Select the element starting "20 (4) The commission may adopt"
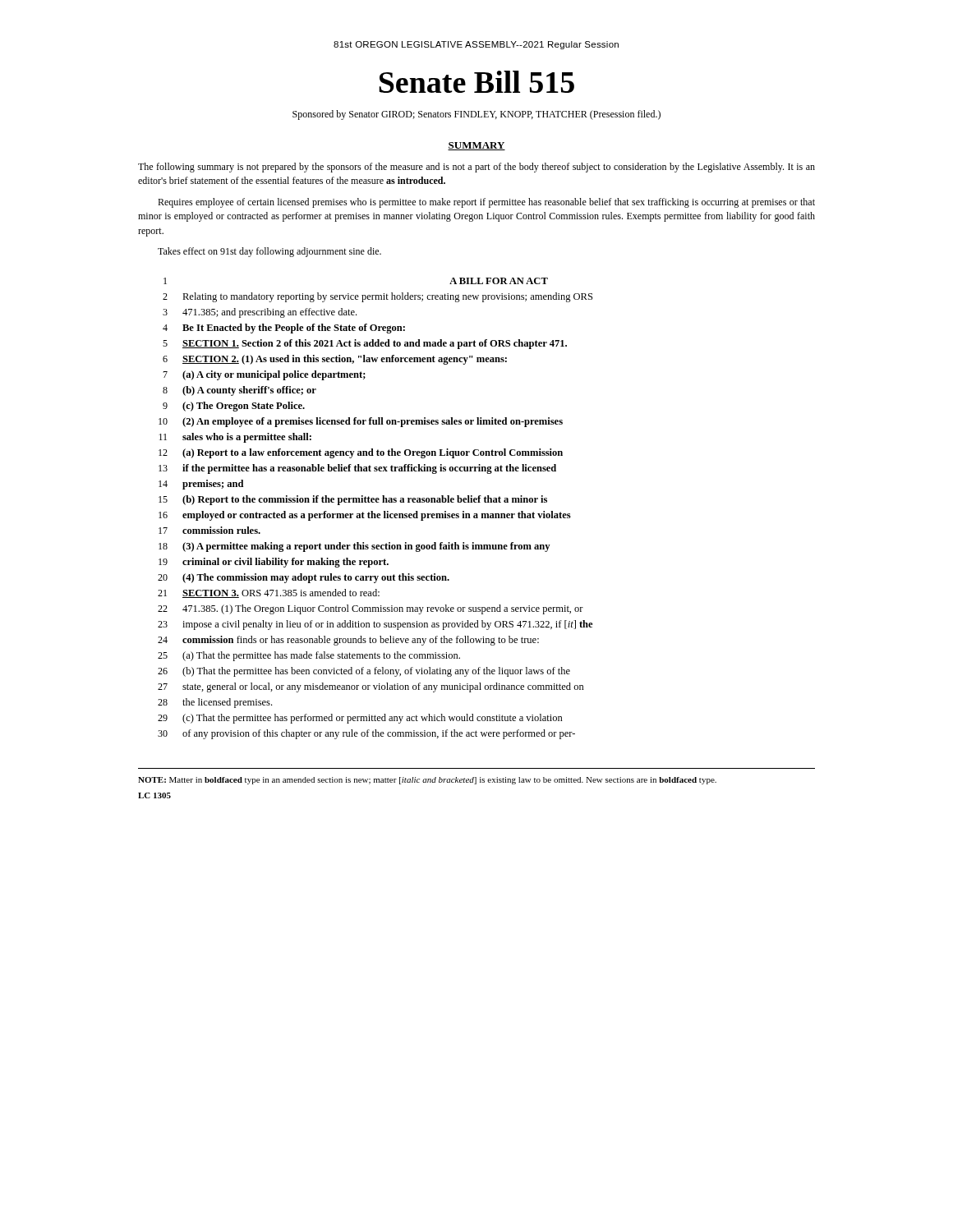Viewport: 953px width, 1232px height. pyautogui.click(x=304, y=578)
